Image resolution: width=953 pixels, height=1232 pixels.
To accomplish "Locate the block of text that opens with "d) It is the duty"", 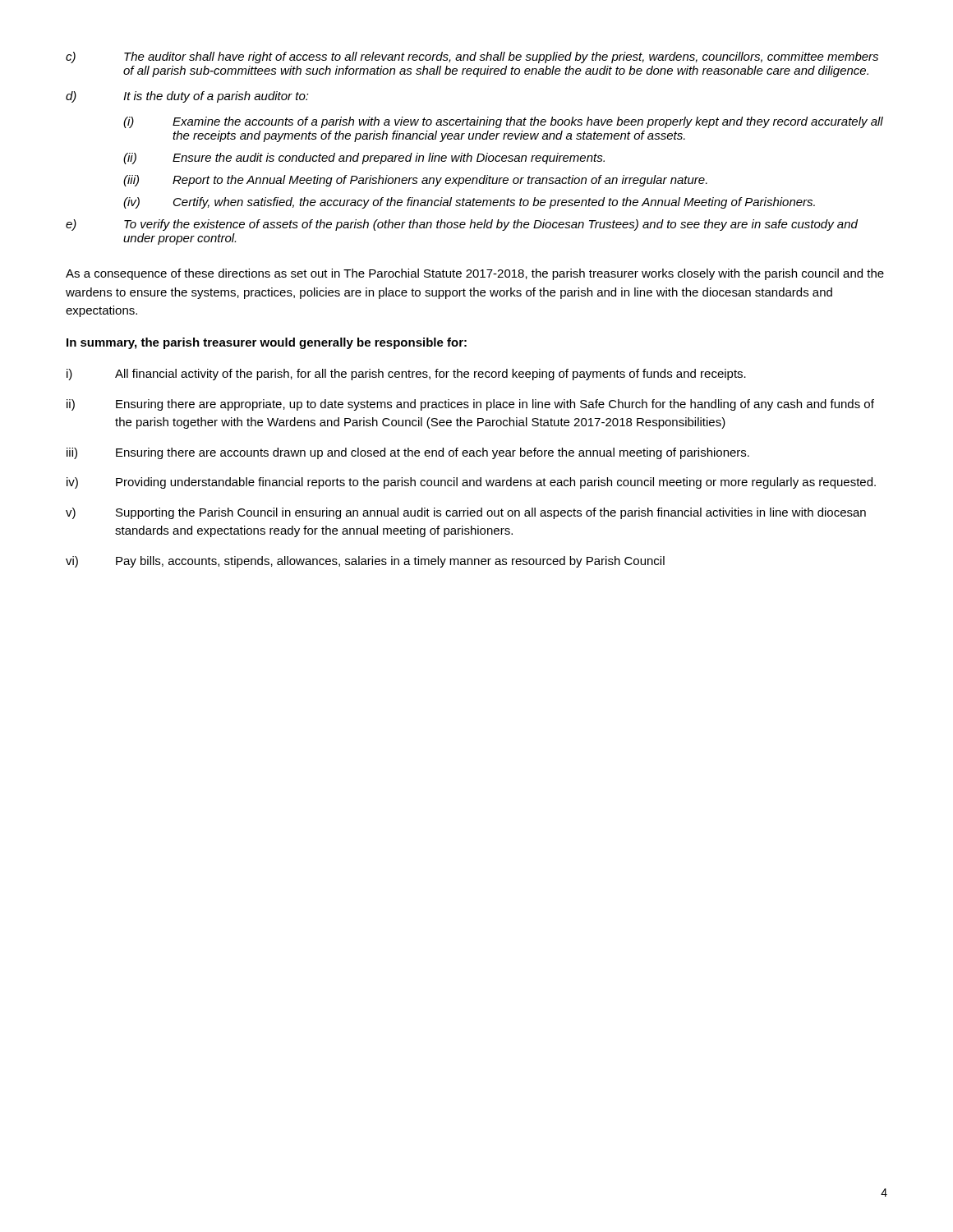I will pos(187,97).
